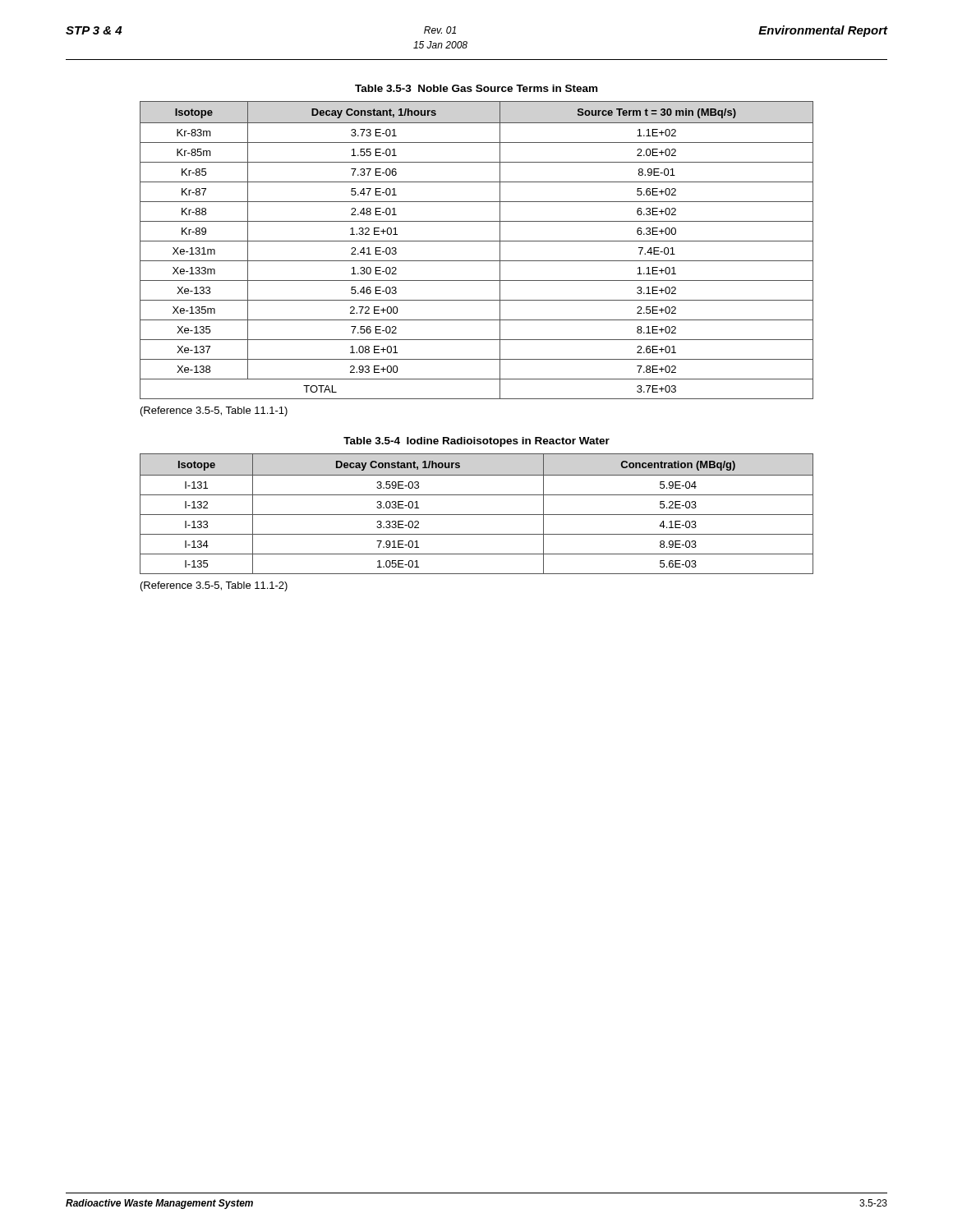Locate the caption that says "(Reference 3.5-5, Table 11.1-1)"
Viewport: 953px width, 1232px height.
coord(214,410)
